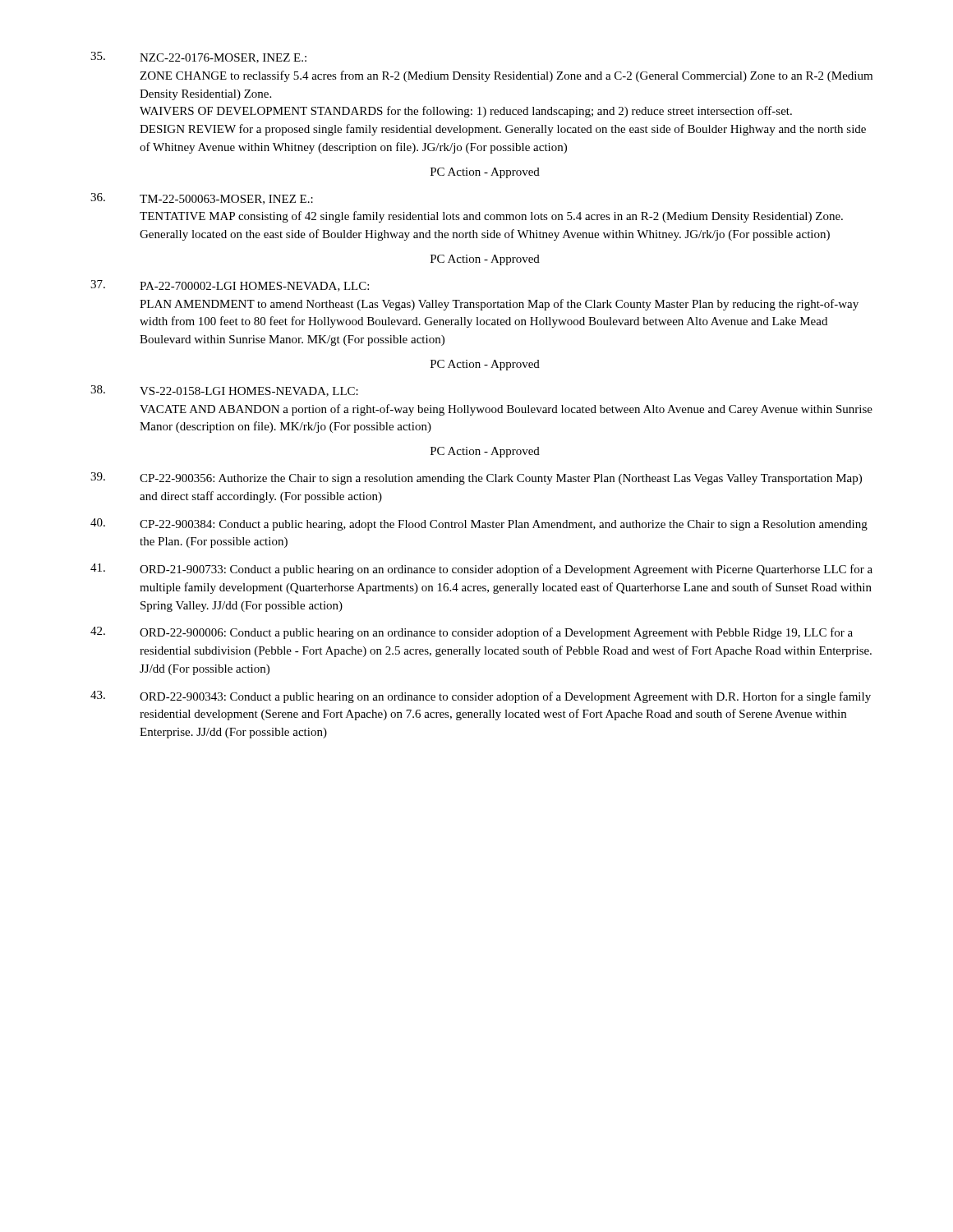This screenshot has height=1232, width=953.
Task: Locate the block of text that opens with "41. ORD-21-900733: Conduct"
Action: click(x=485, y=588)
